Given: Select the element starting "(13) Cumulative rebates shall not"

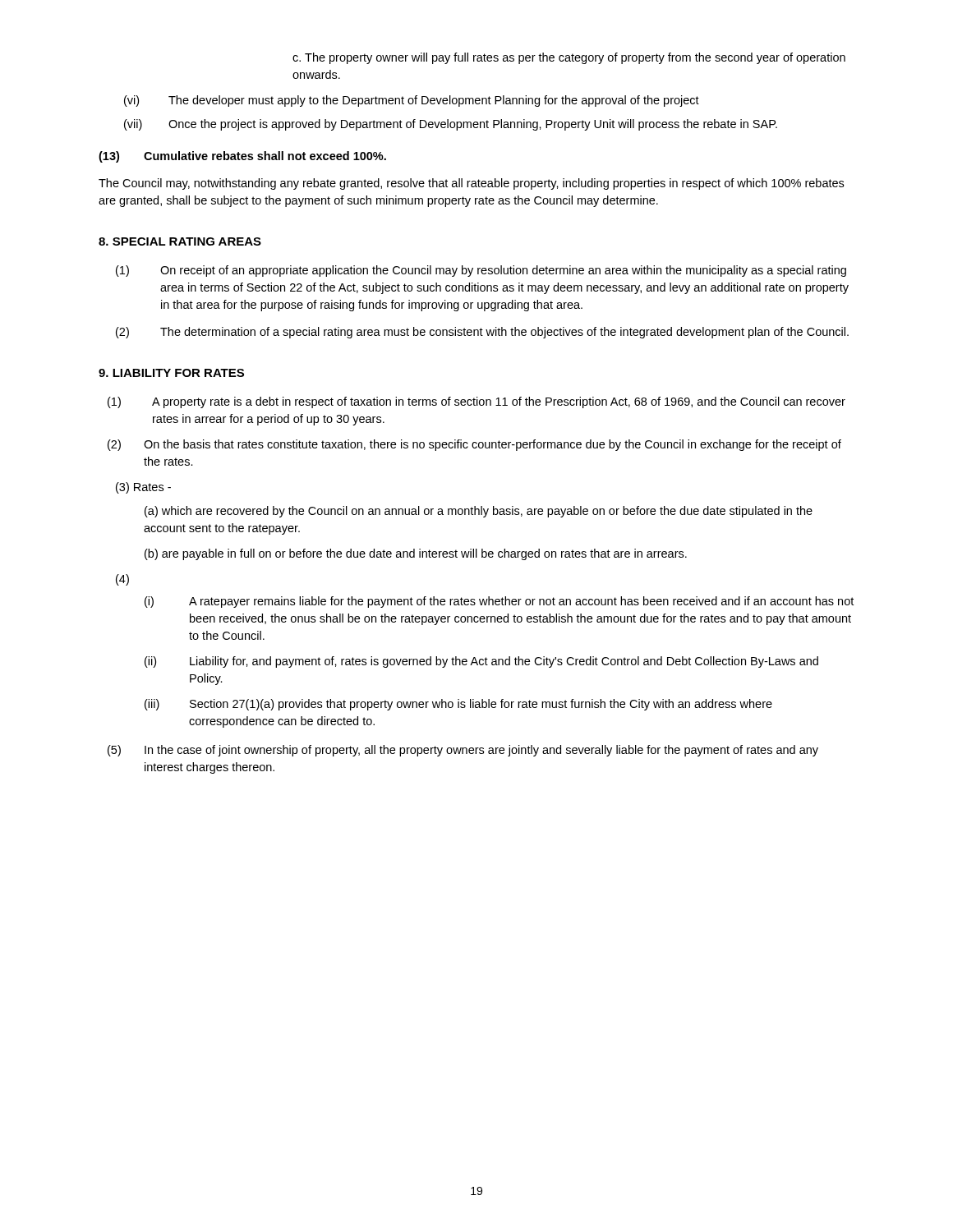Looking at the screenshot, I should (x=242, y=157).
